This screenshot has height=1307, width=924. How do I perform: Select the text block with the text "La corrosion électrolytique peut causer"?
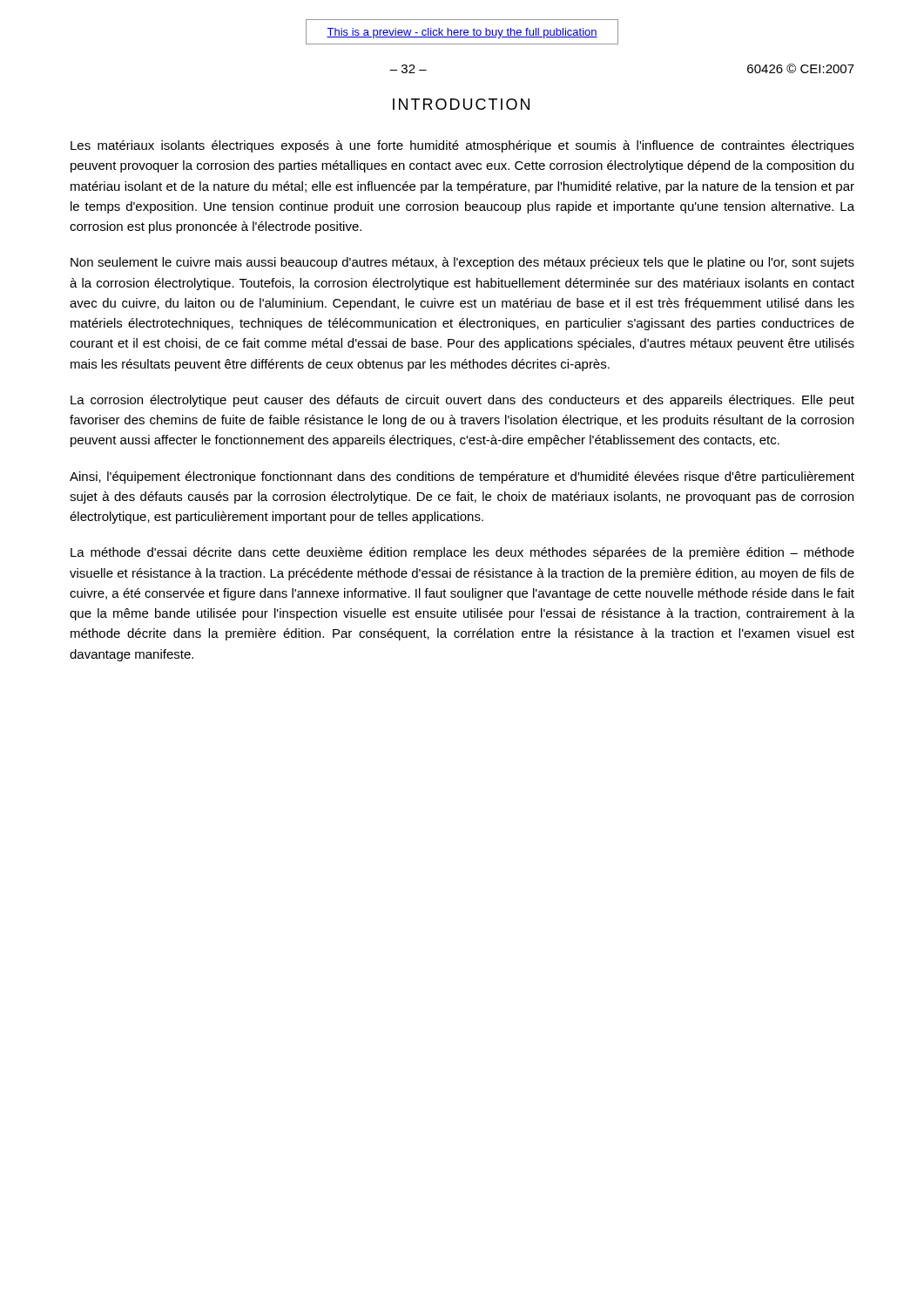pyautogui.click(x=462, y=420)
